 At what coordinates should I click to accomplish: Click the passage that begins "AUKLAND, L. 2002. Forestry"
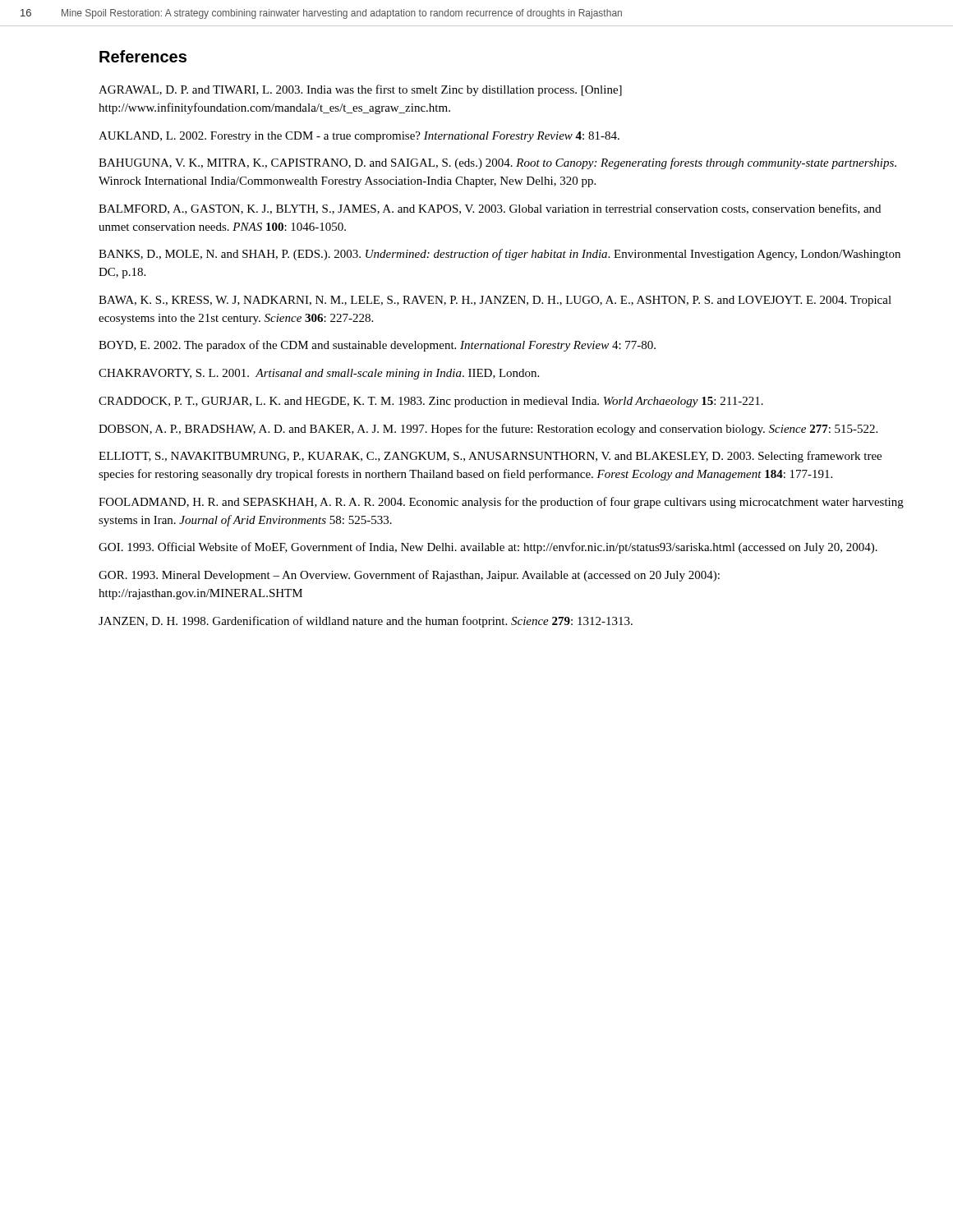point(359,135)
